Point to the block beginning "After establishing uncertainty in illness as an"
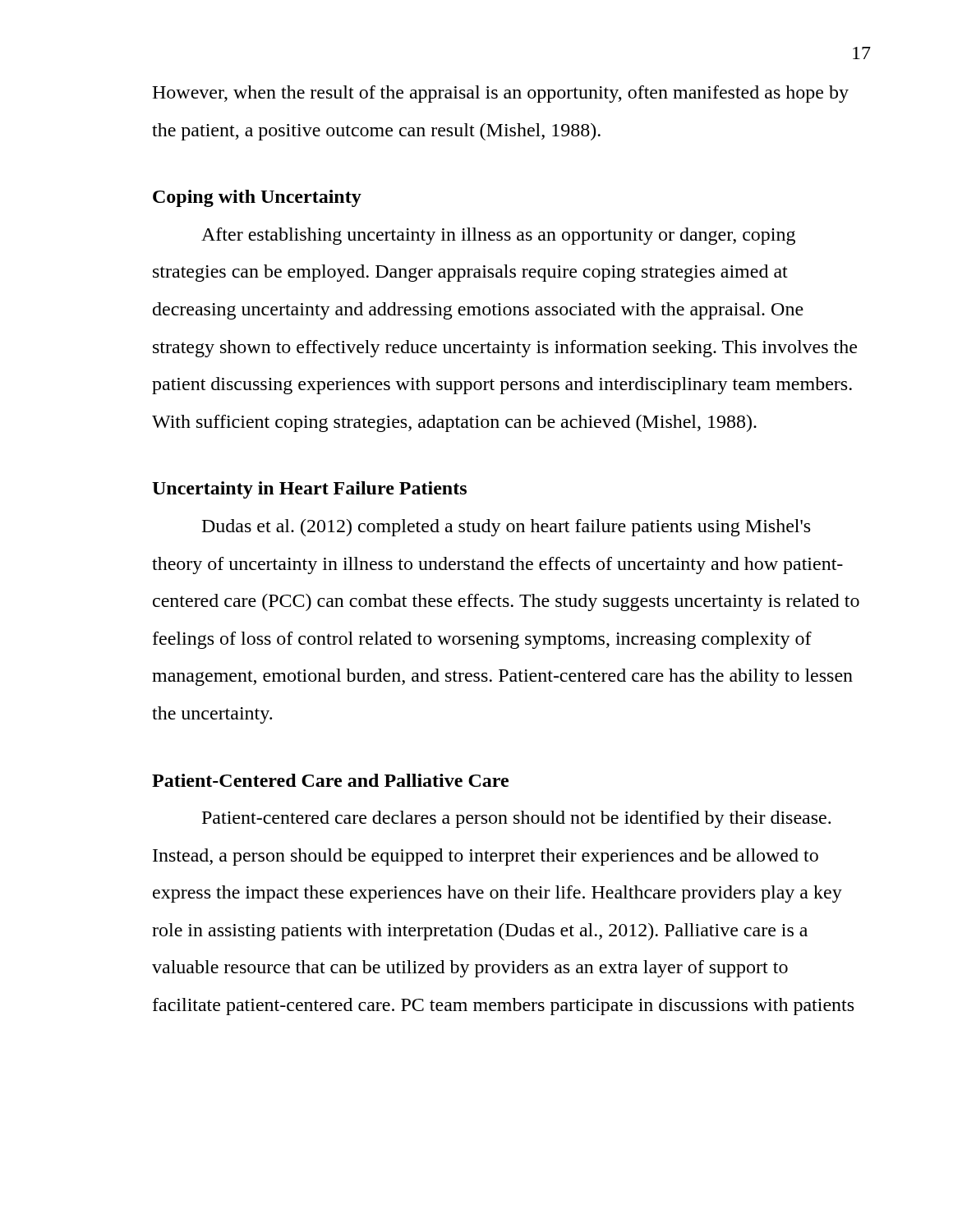This screenshot has height=1232, width=953. click(x=498, y=236)
